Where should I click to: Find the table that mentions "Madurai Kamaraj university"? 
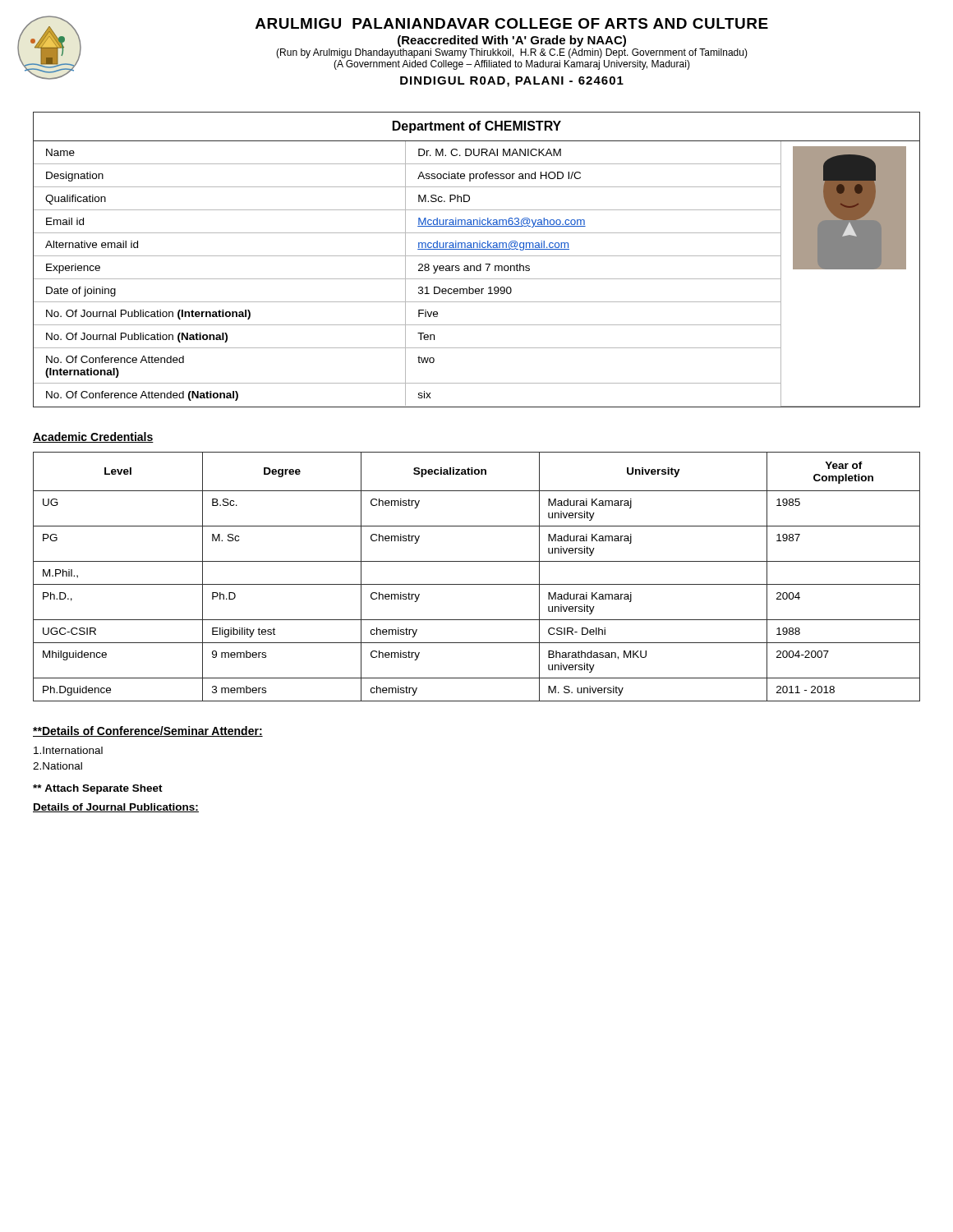[476, 576]
